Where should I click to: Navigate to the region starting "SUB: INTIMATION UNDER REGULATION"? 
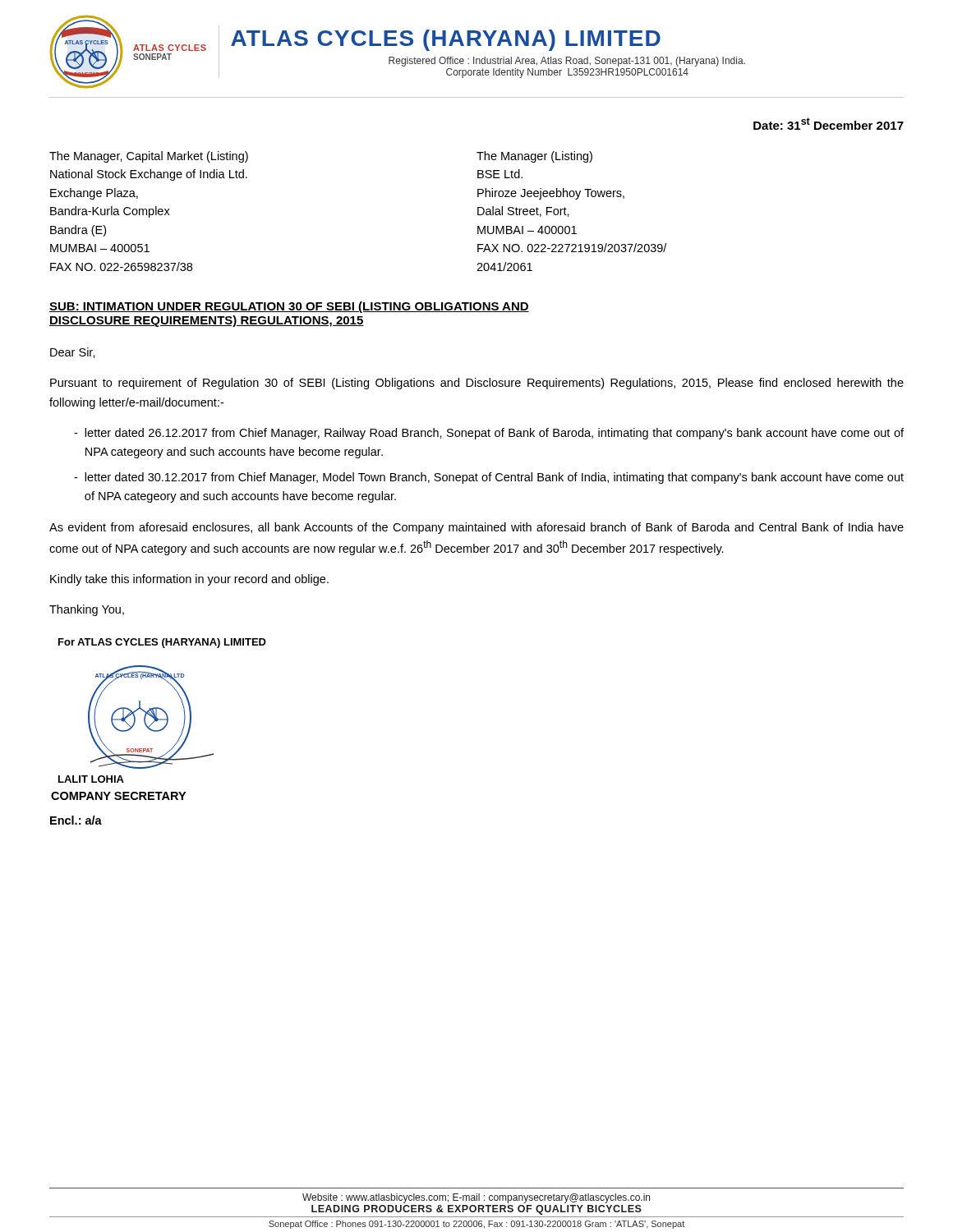point(289,313)
